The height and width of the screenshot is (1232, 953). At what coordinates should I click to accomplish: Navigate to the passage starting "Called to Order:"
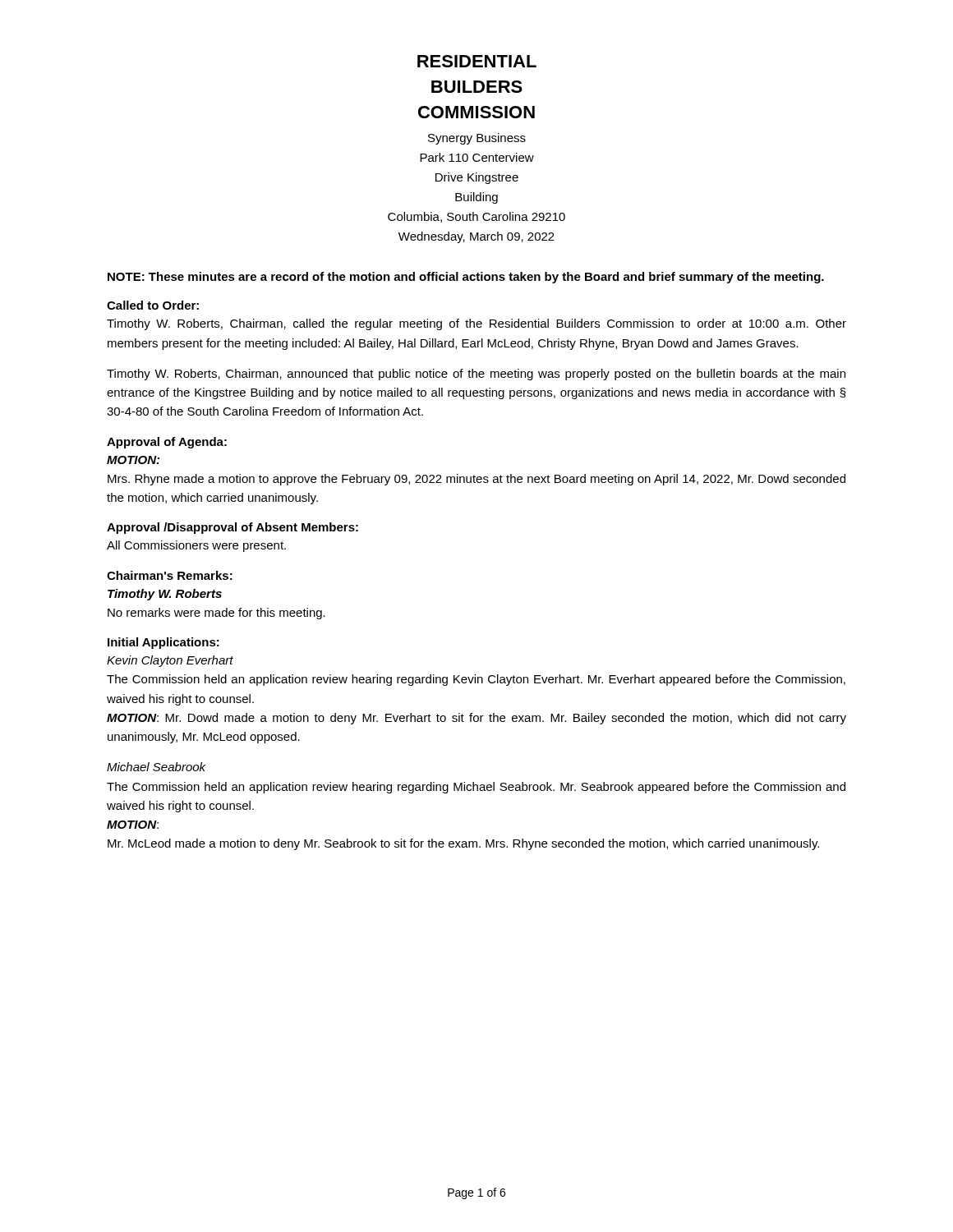click(x=153, y=305)
